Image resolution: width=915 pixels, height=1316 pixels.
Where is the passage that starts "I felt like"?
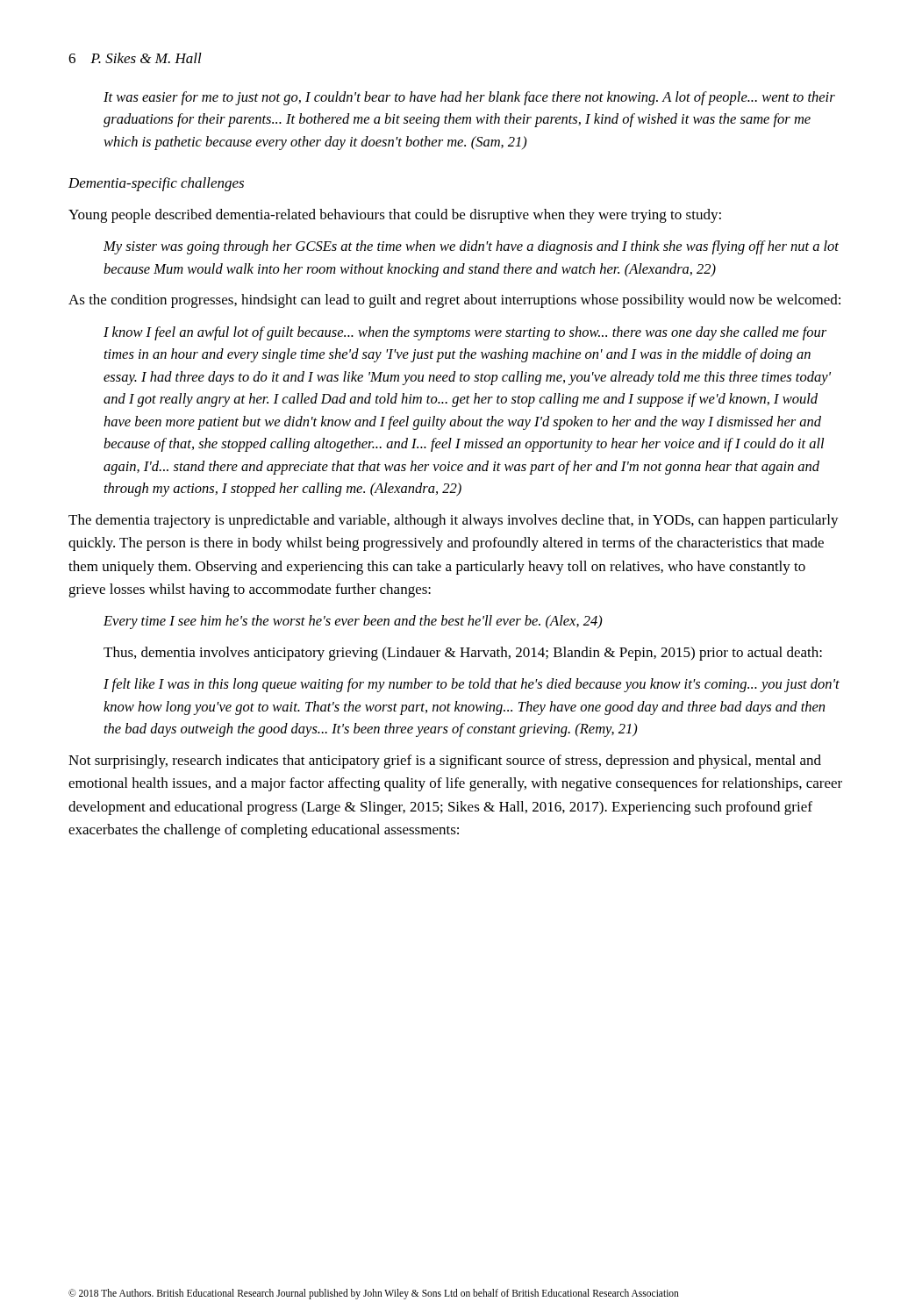(475, 707)
